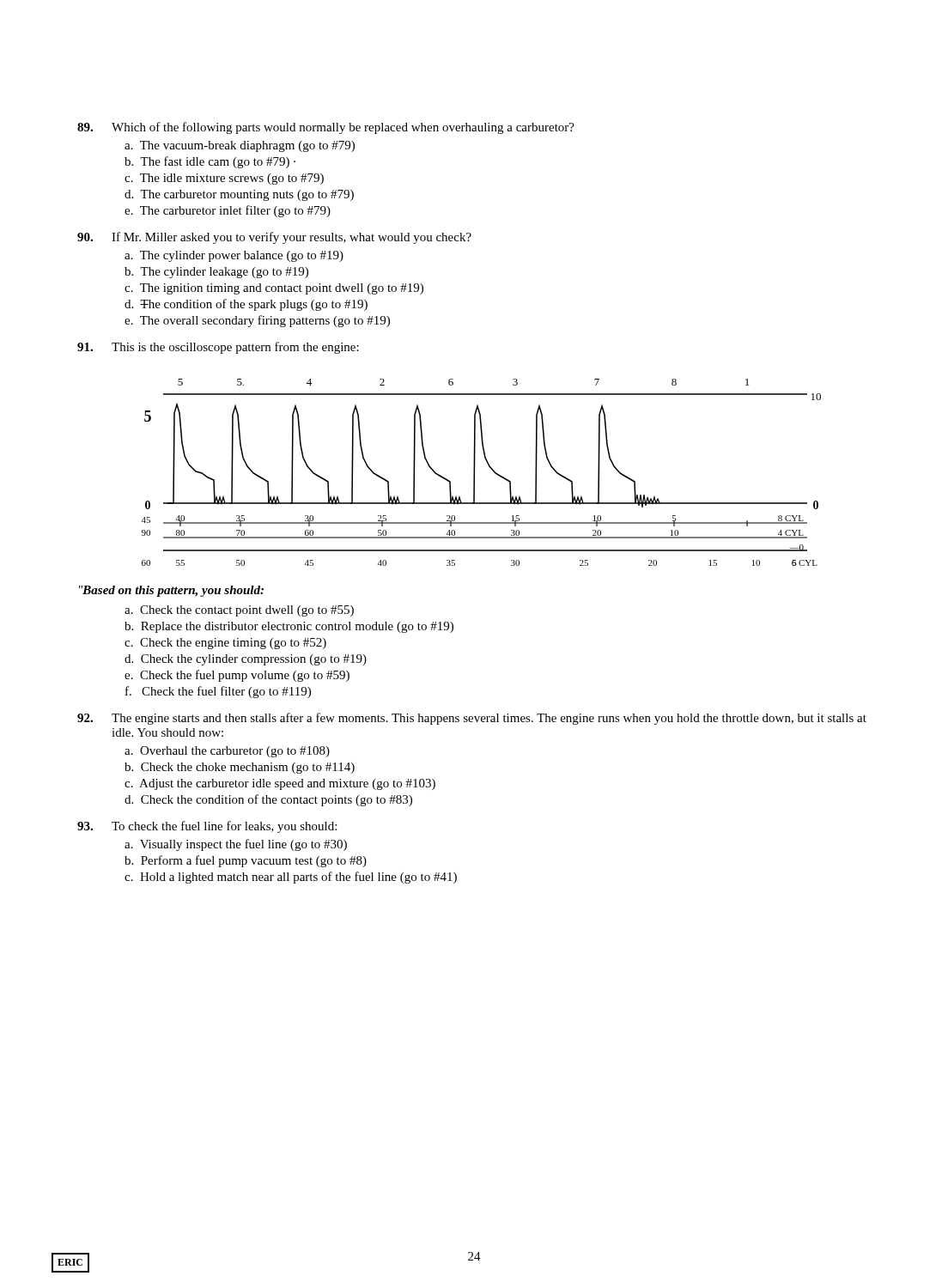Locate the region starting "f. Check the fuel filter (go"
The width and height of the screenshot is (948, 1288).
coord(218,691)
